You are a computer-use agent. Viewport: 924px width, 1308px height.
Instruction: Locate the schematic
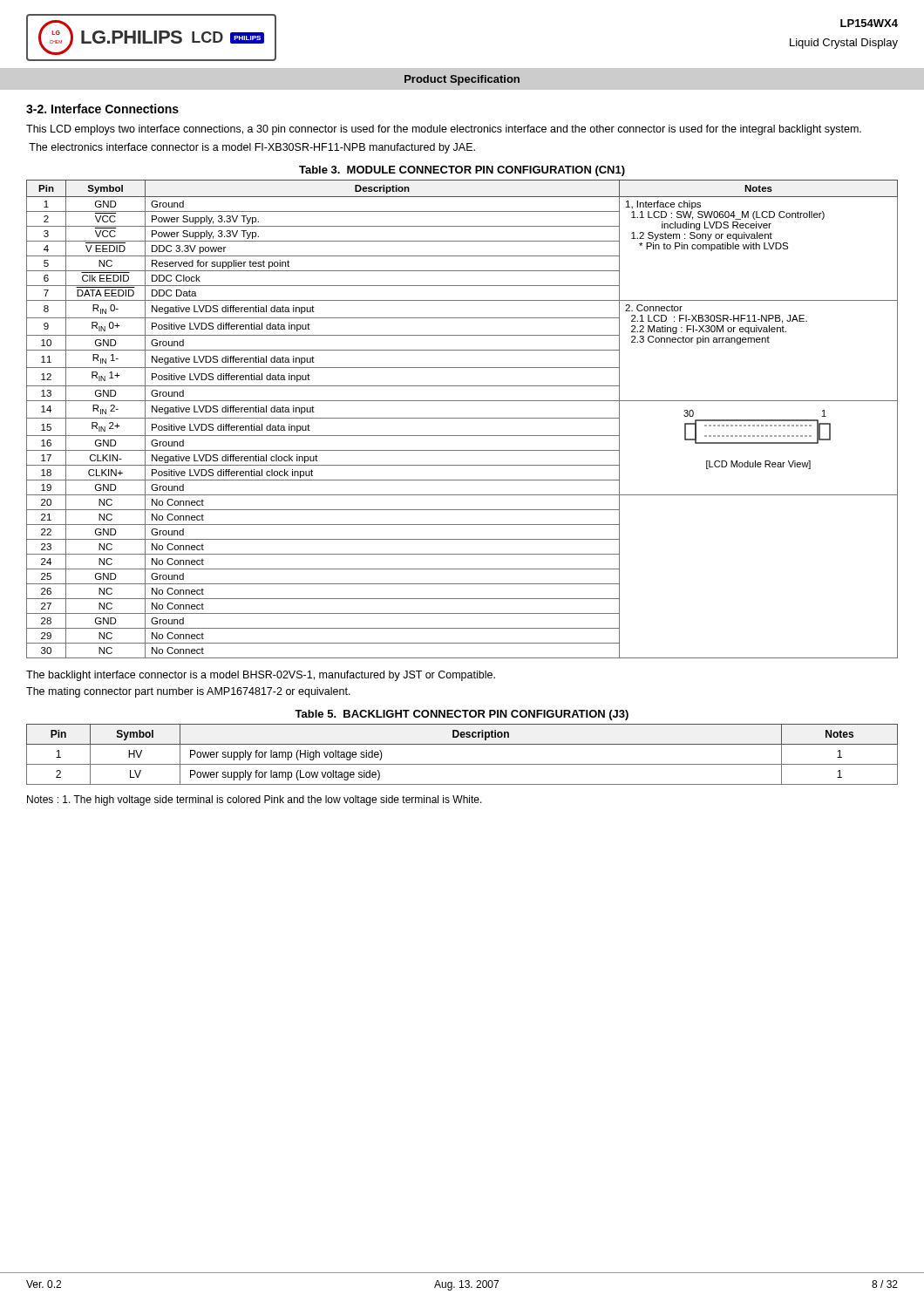[758, 431]
